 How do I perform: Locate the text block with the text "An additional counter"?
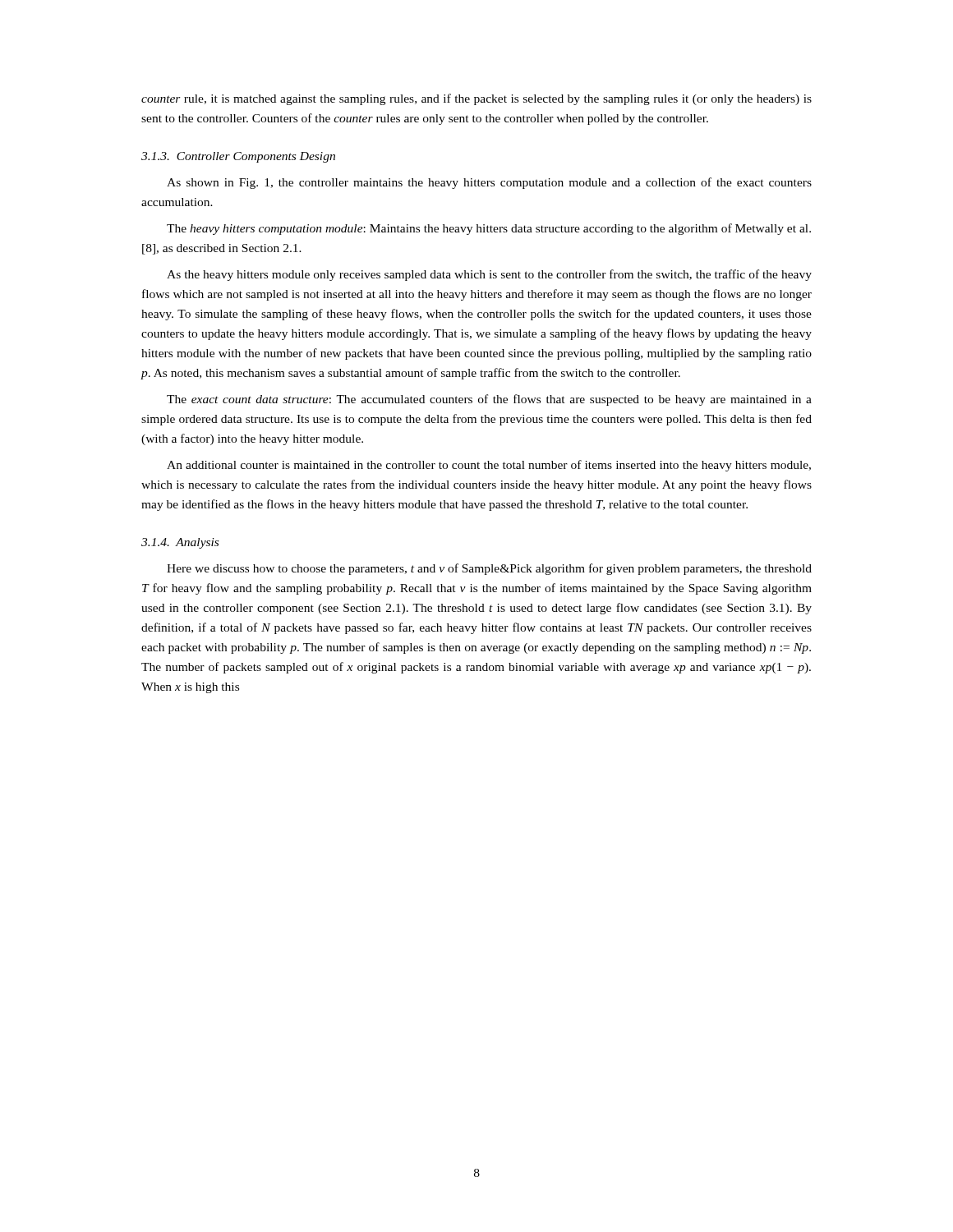(x=476, y=485)
